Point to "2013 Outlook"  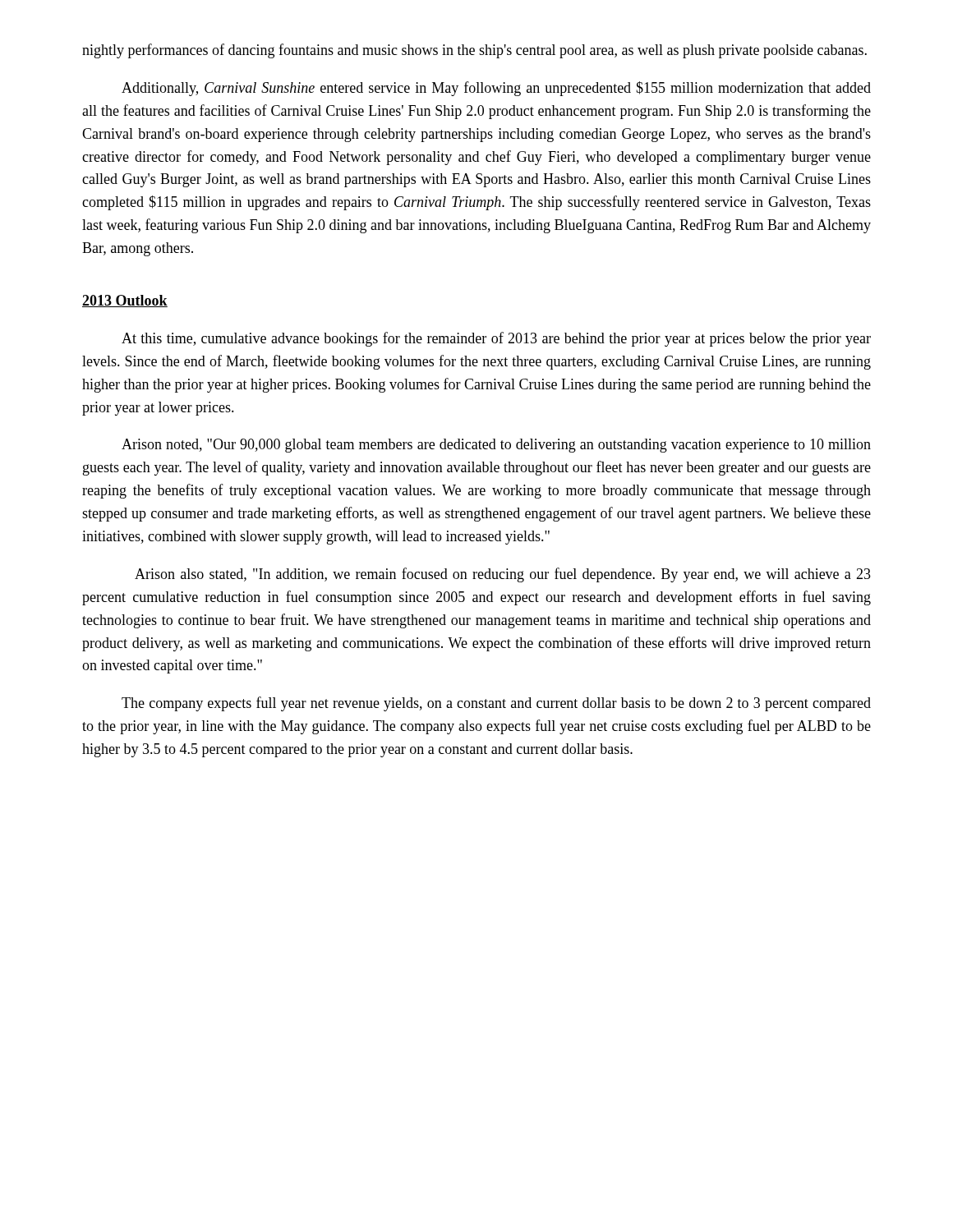pyautogui.click(x=125, y=301)
